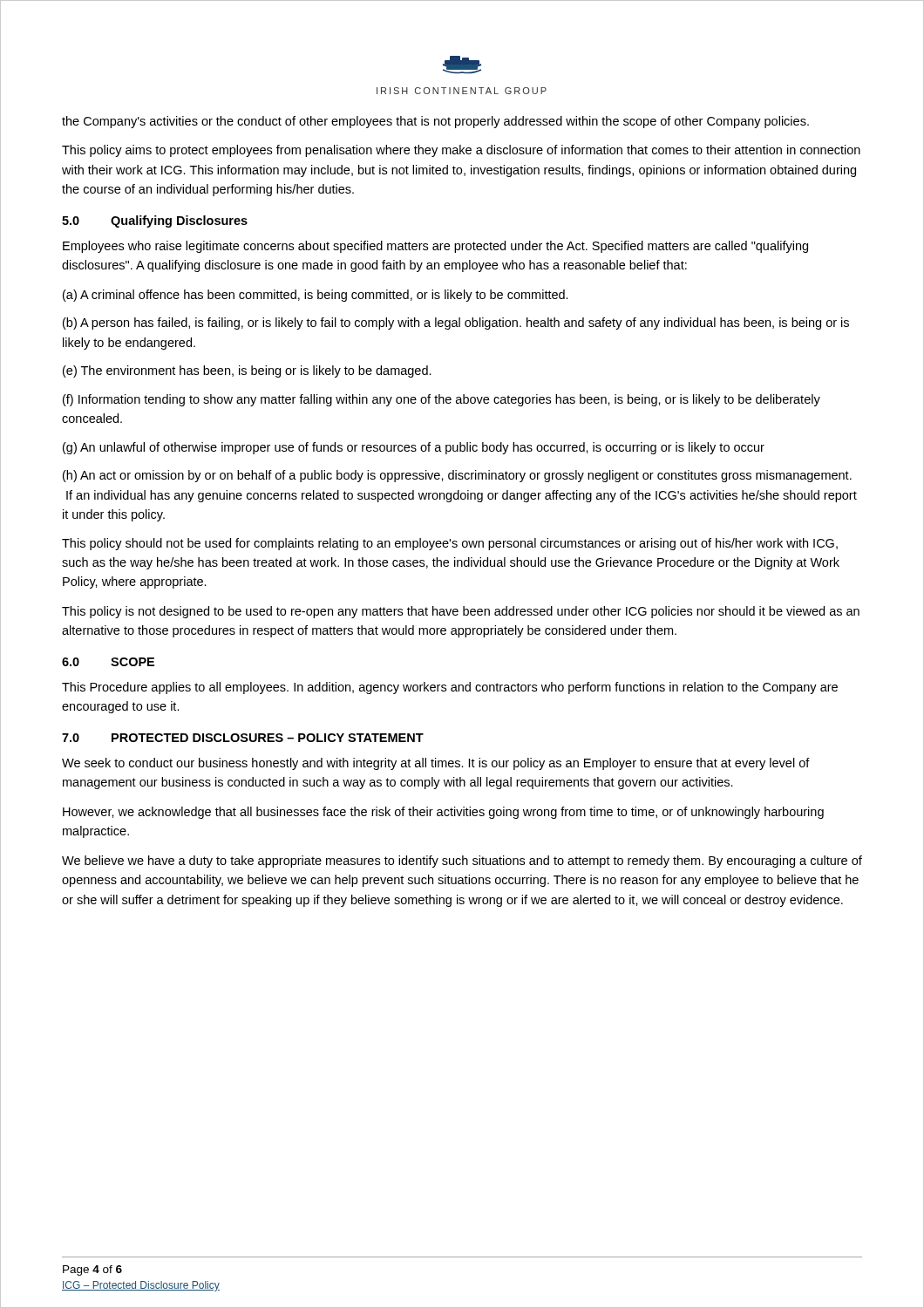Find the block on this page that starts "(b) A person has failed,"
The image size is (924, 1308).
[462, 333]
